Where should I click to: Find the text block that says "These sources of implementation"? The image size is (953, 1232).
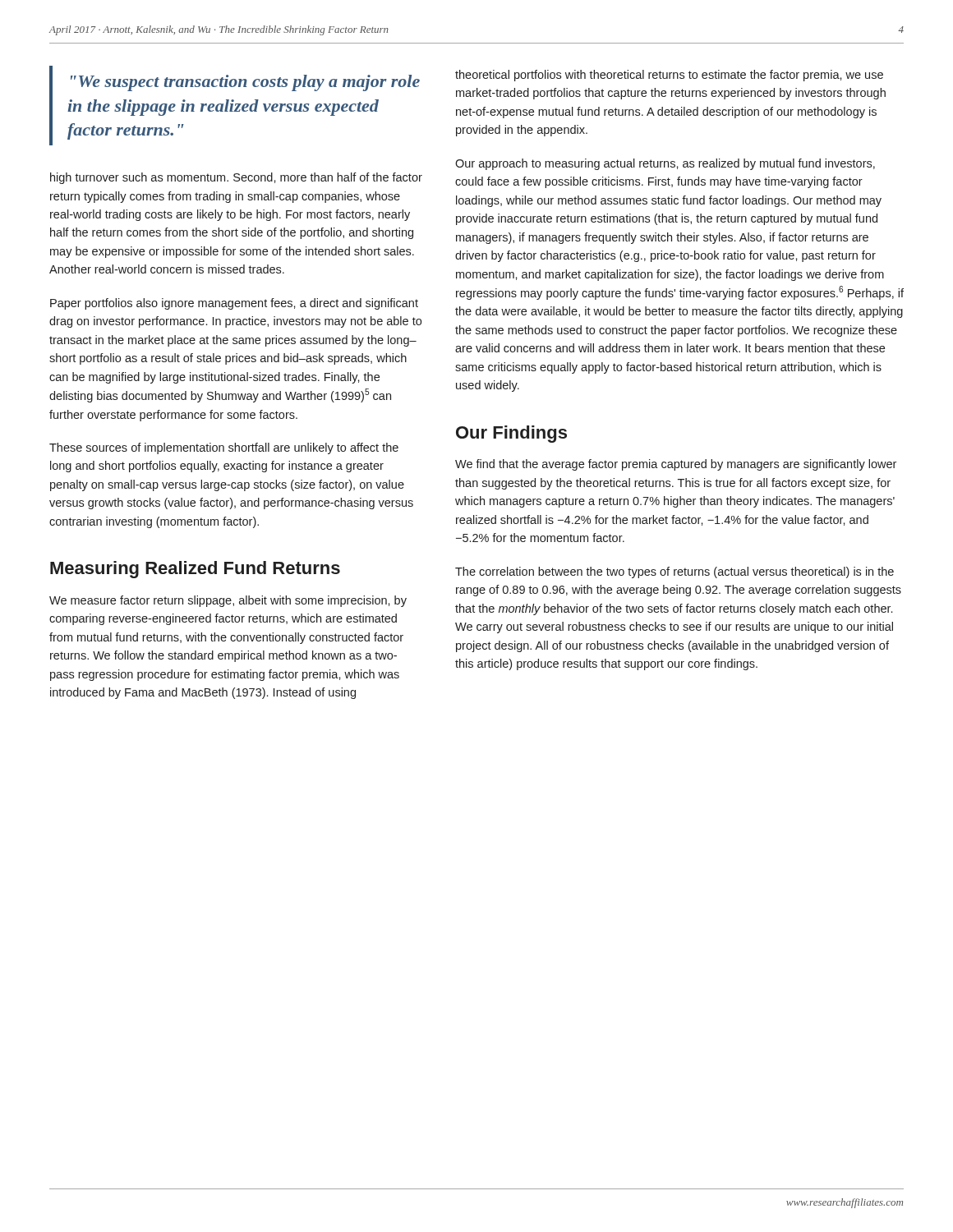click(231, 485)
